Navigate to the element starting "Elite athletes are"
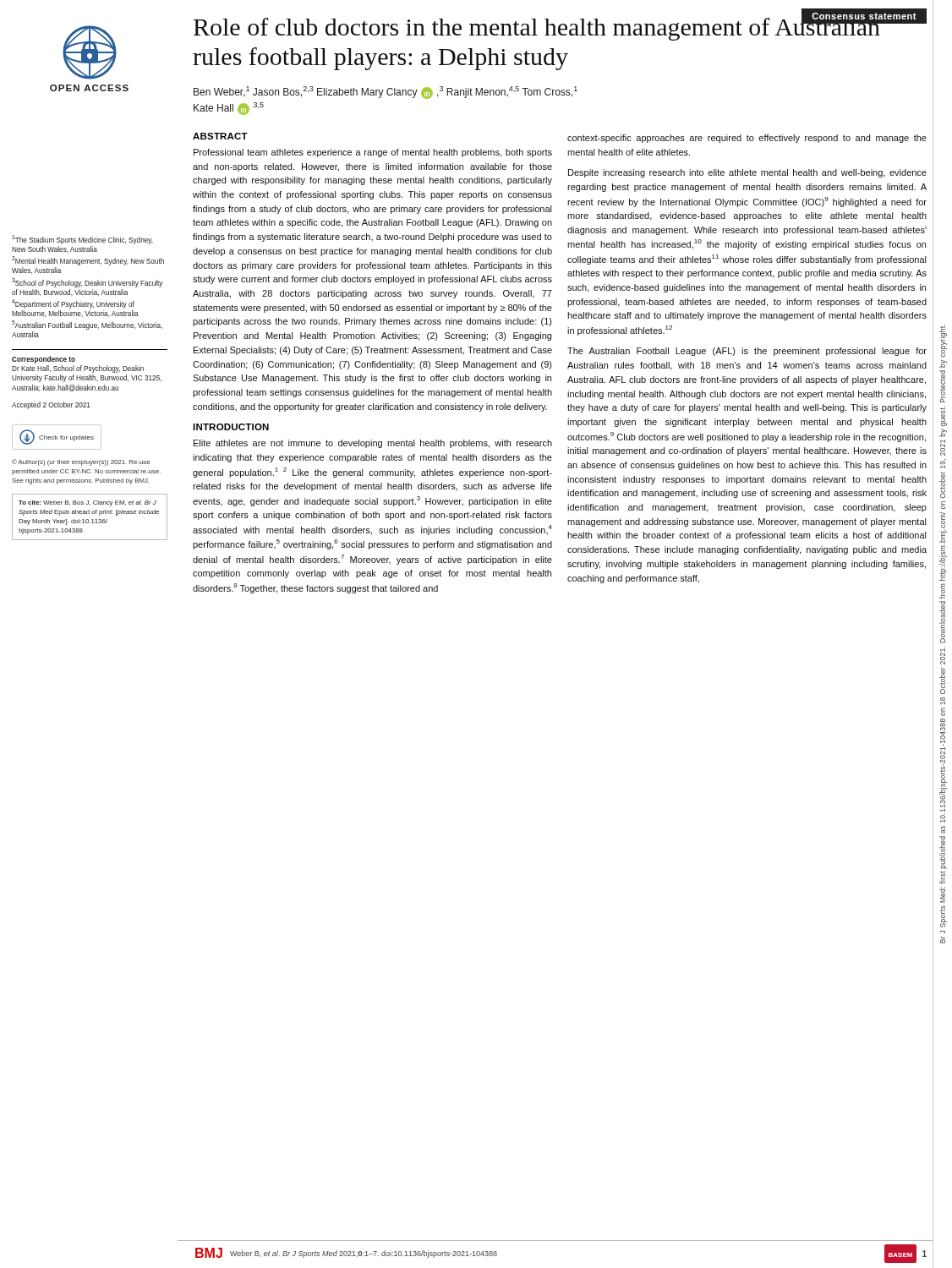This screenshot has height=1268, width=952. tap(372, 516)
